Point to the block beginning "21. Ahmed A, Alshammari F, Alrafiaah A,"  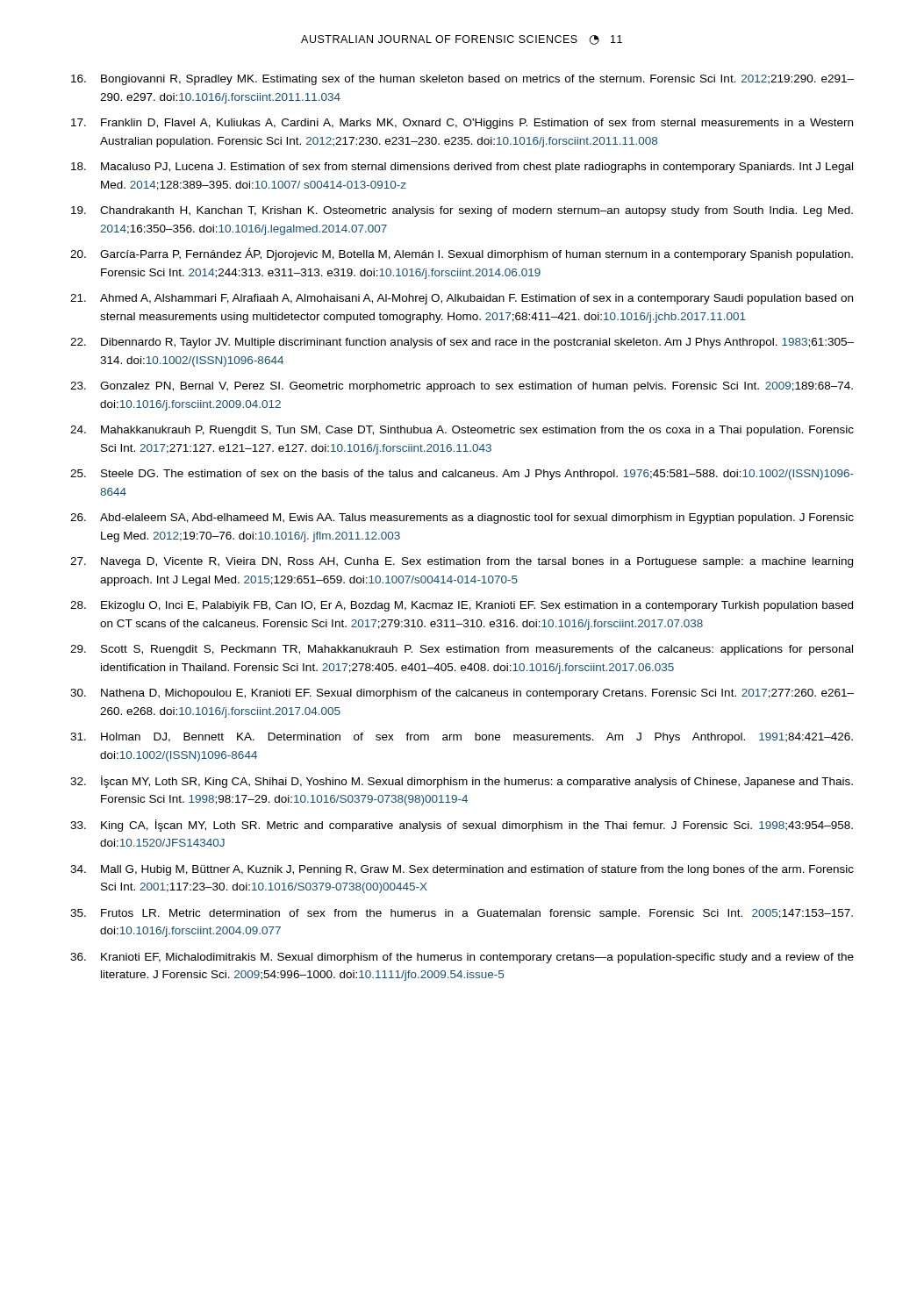coord(462,308)
